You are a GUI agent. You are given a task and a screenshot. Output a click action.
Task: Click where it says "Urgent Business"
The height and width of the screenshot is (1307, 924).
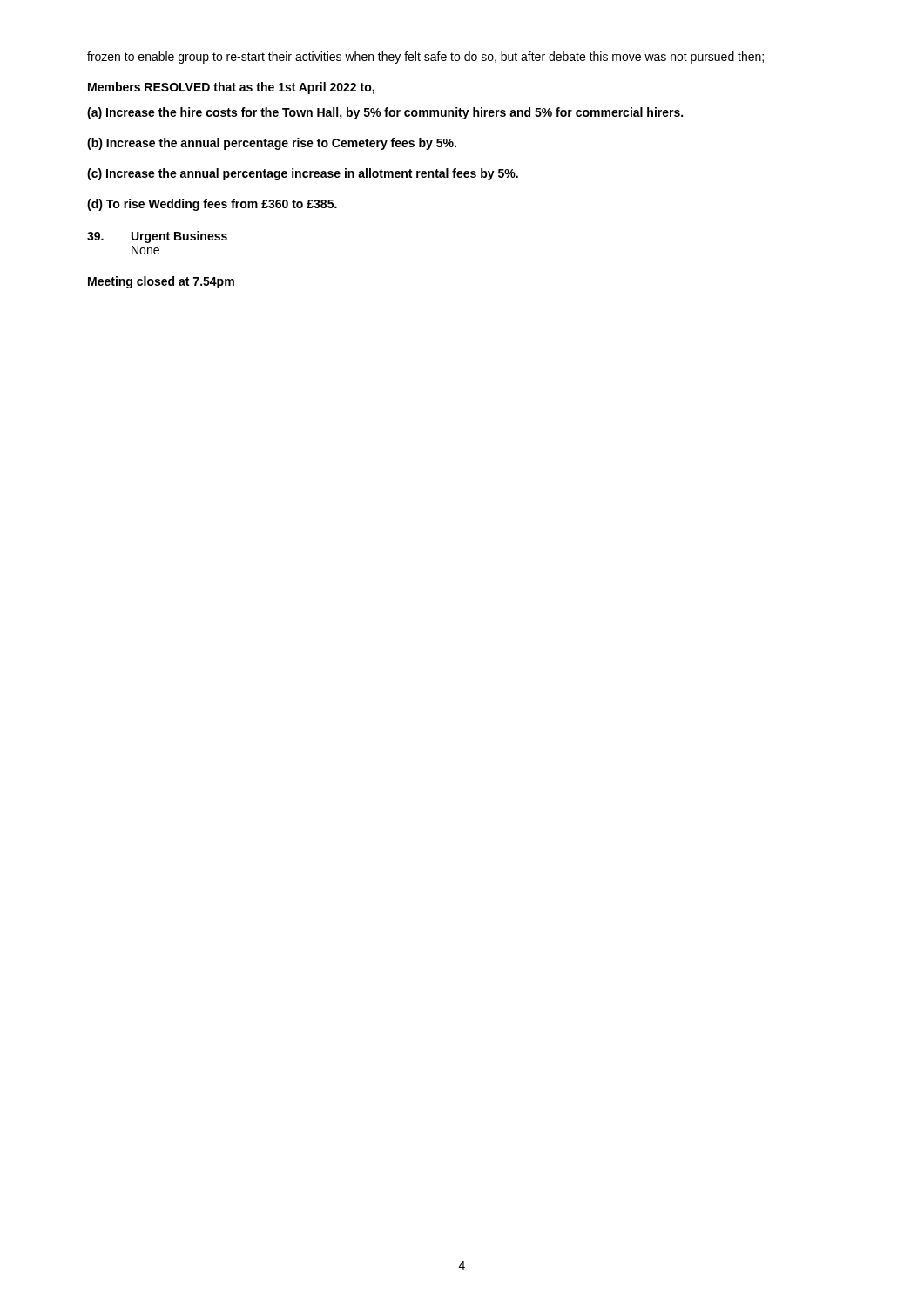coord(179,236)
